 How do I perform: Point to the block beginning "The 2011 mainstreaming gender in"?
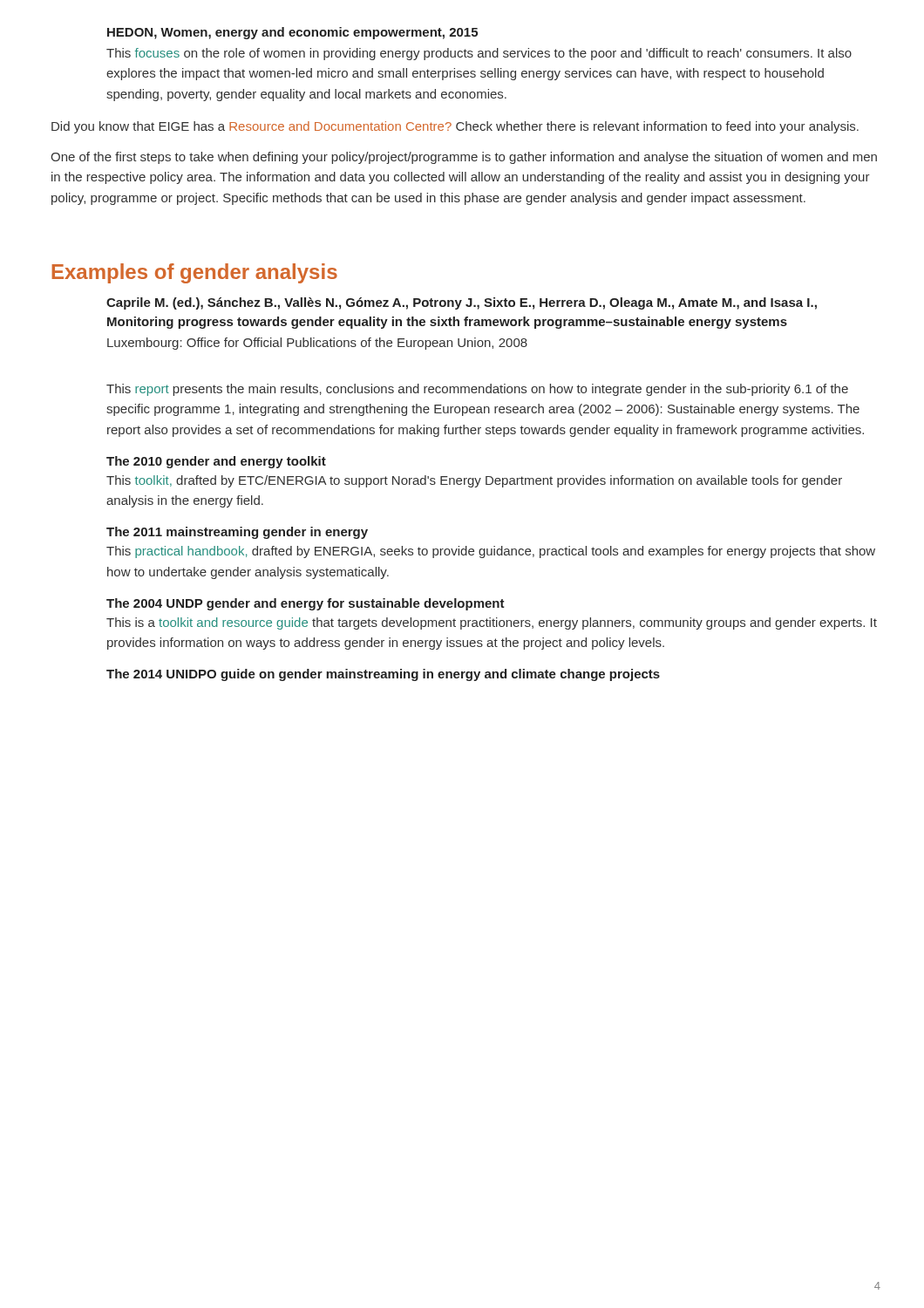tap(494, 551)
